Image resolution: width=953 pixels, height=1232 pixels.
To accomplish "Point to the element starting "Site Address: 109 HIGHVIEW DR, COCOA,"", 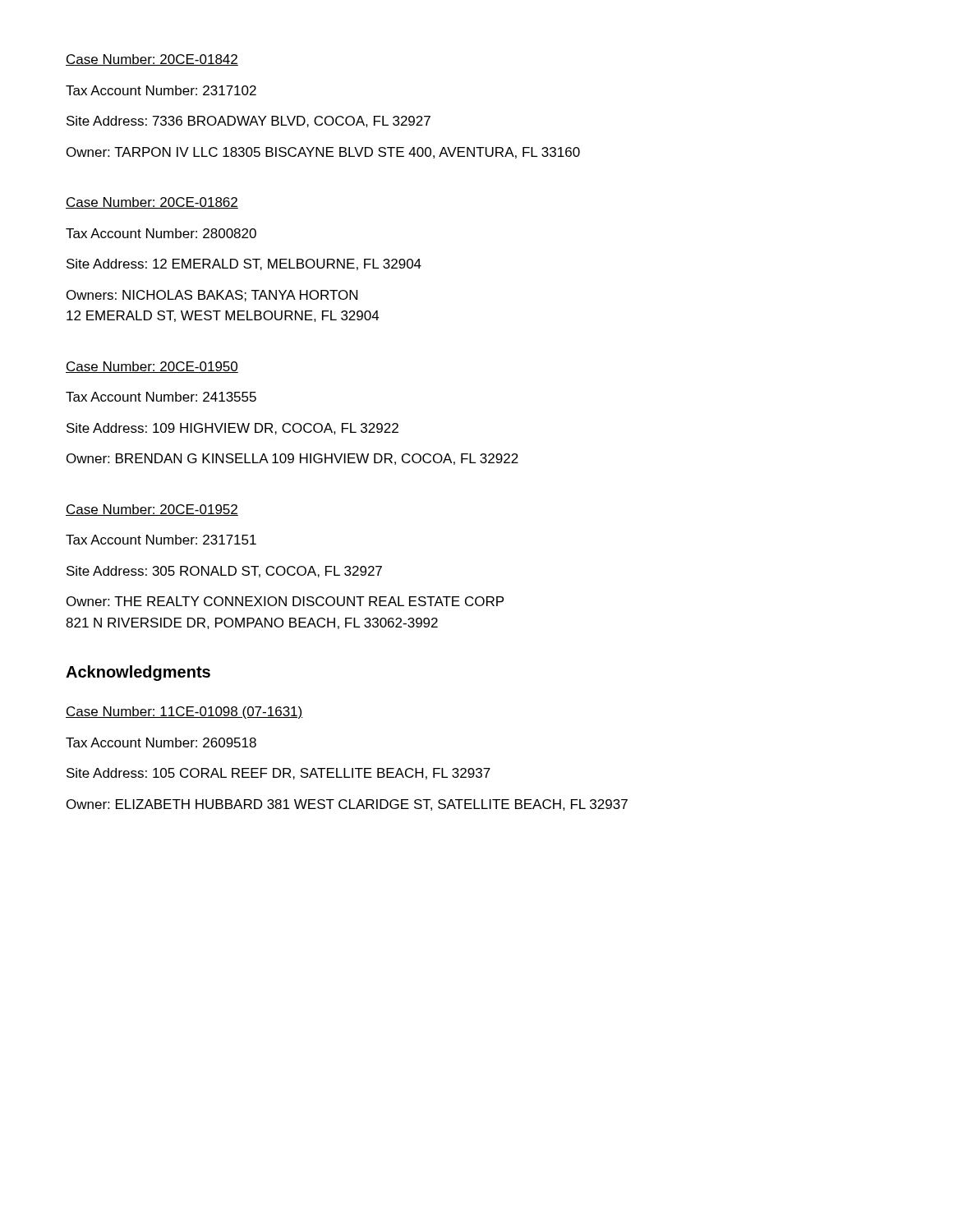I will [x=232, y=428].
